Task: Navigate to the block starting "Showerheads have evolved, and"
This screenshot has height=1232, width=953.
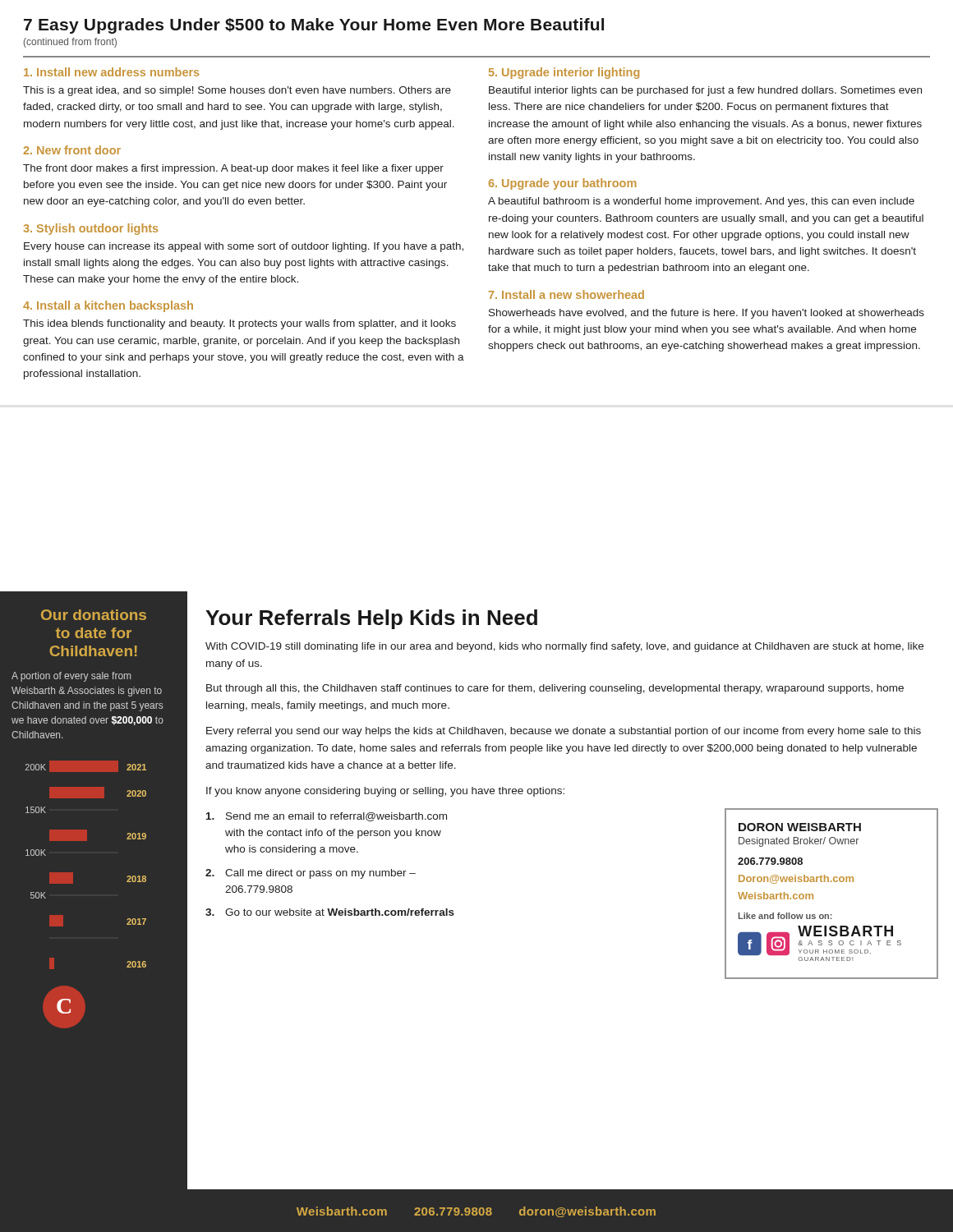Action: point(709,329)
